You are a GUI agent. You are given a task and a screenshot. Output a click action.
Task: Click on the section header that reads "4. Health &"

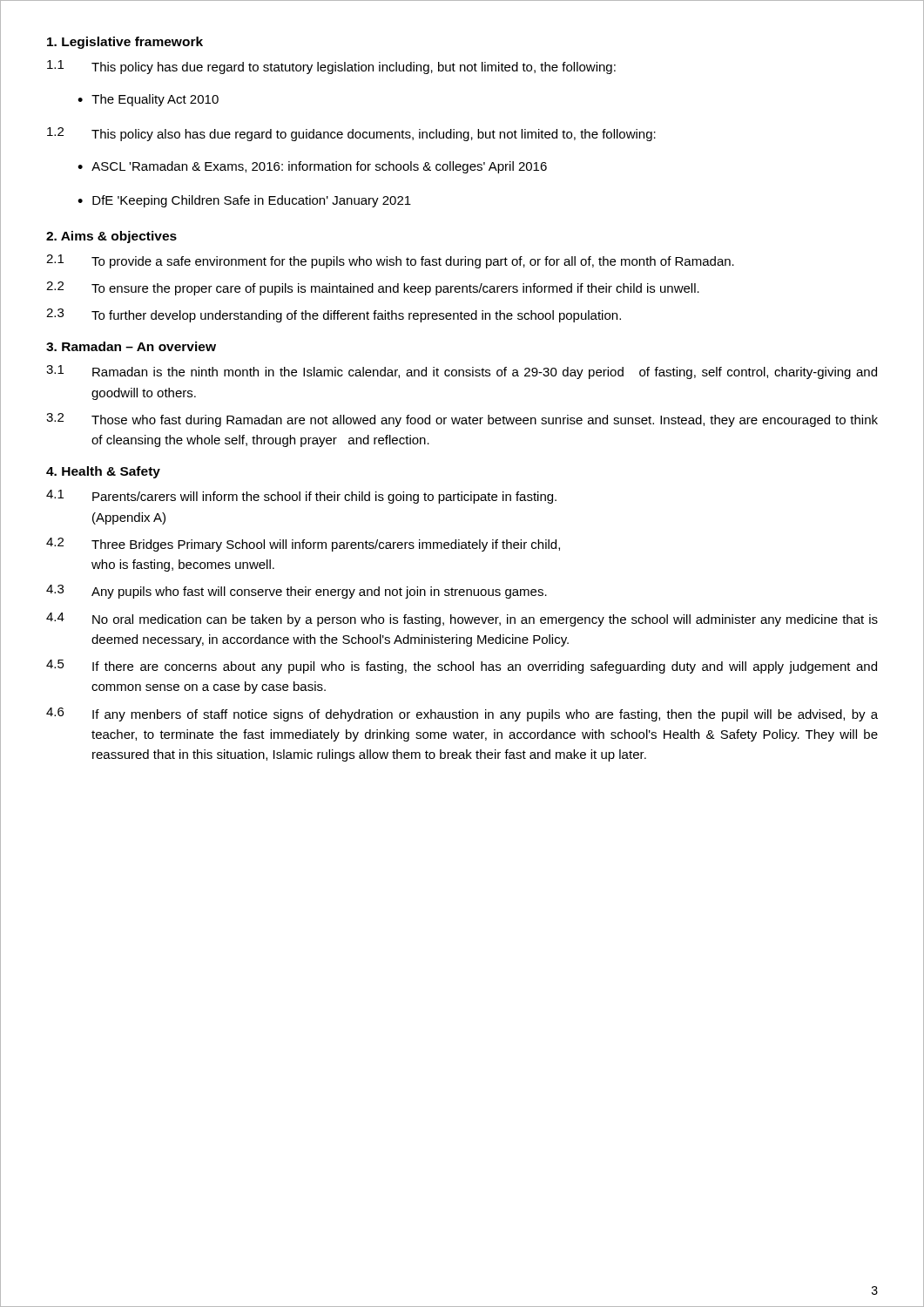coord(103,471)
